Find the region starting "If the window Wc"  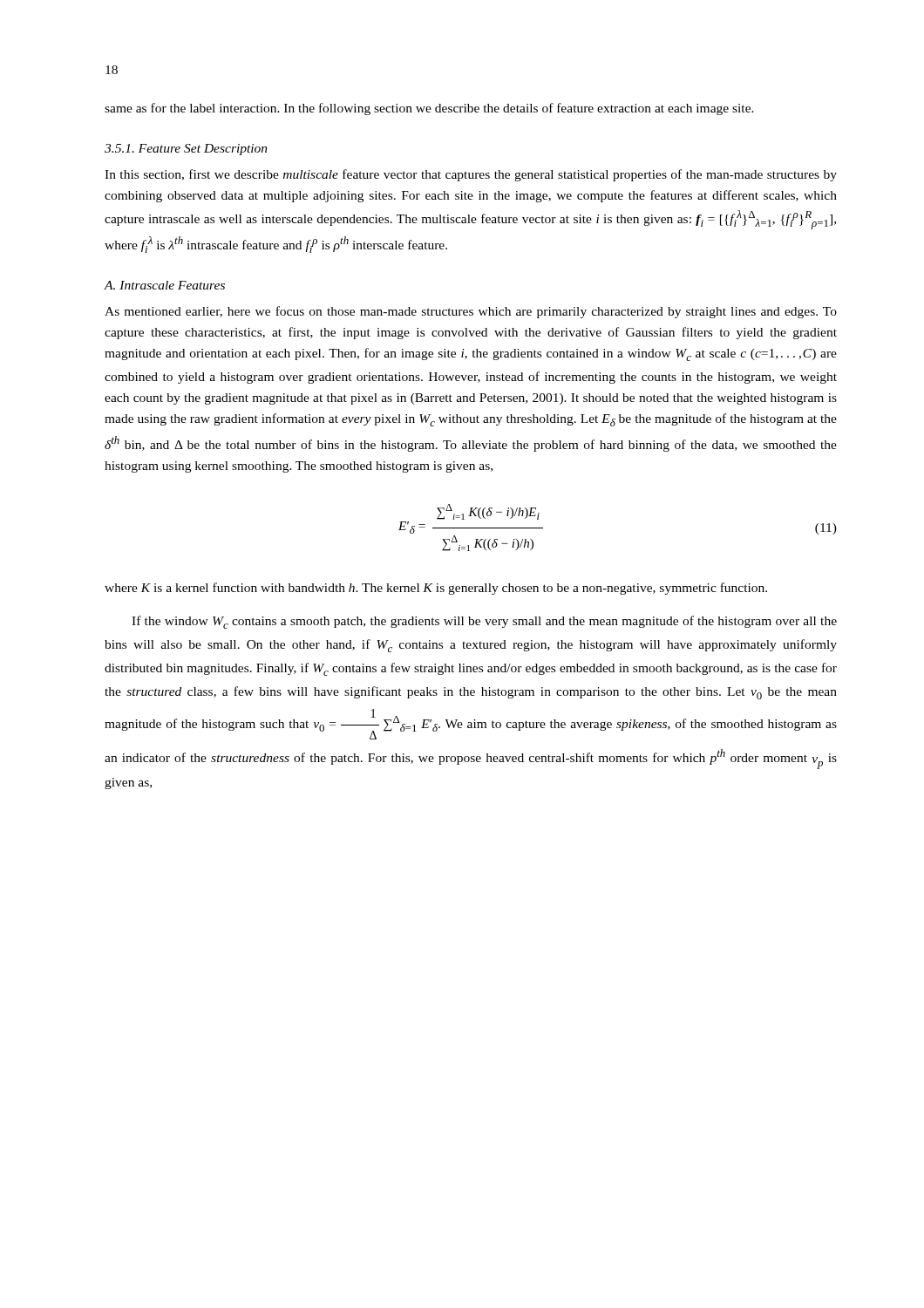click(x=471, y=701)
